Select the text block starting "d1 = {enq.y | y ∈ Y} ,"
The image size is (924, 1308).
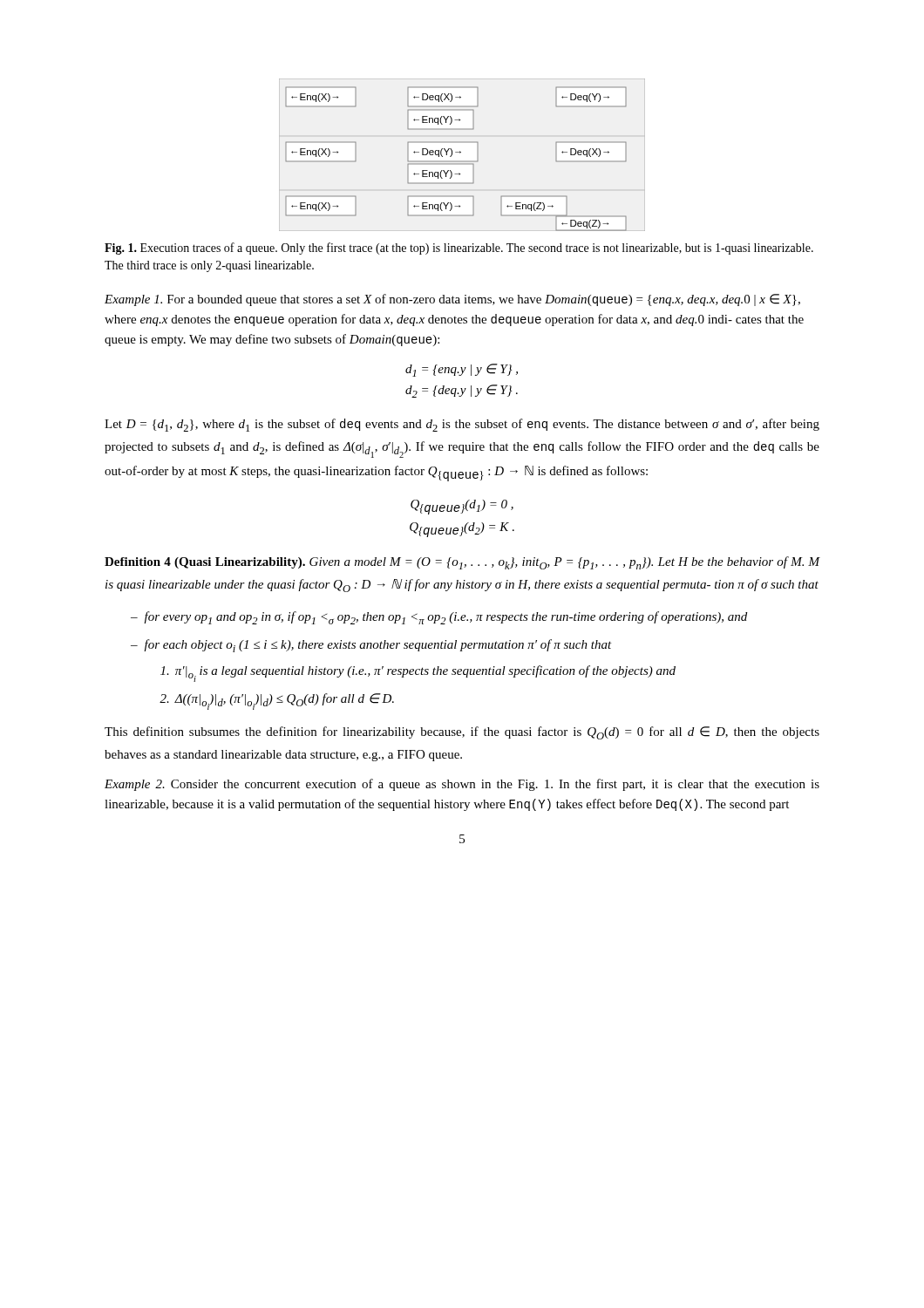(462, 381)
